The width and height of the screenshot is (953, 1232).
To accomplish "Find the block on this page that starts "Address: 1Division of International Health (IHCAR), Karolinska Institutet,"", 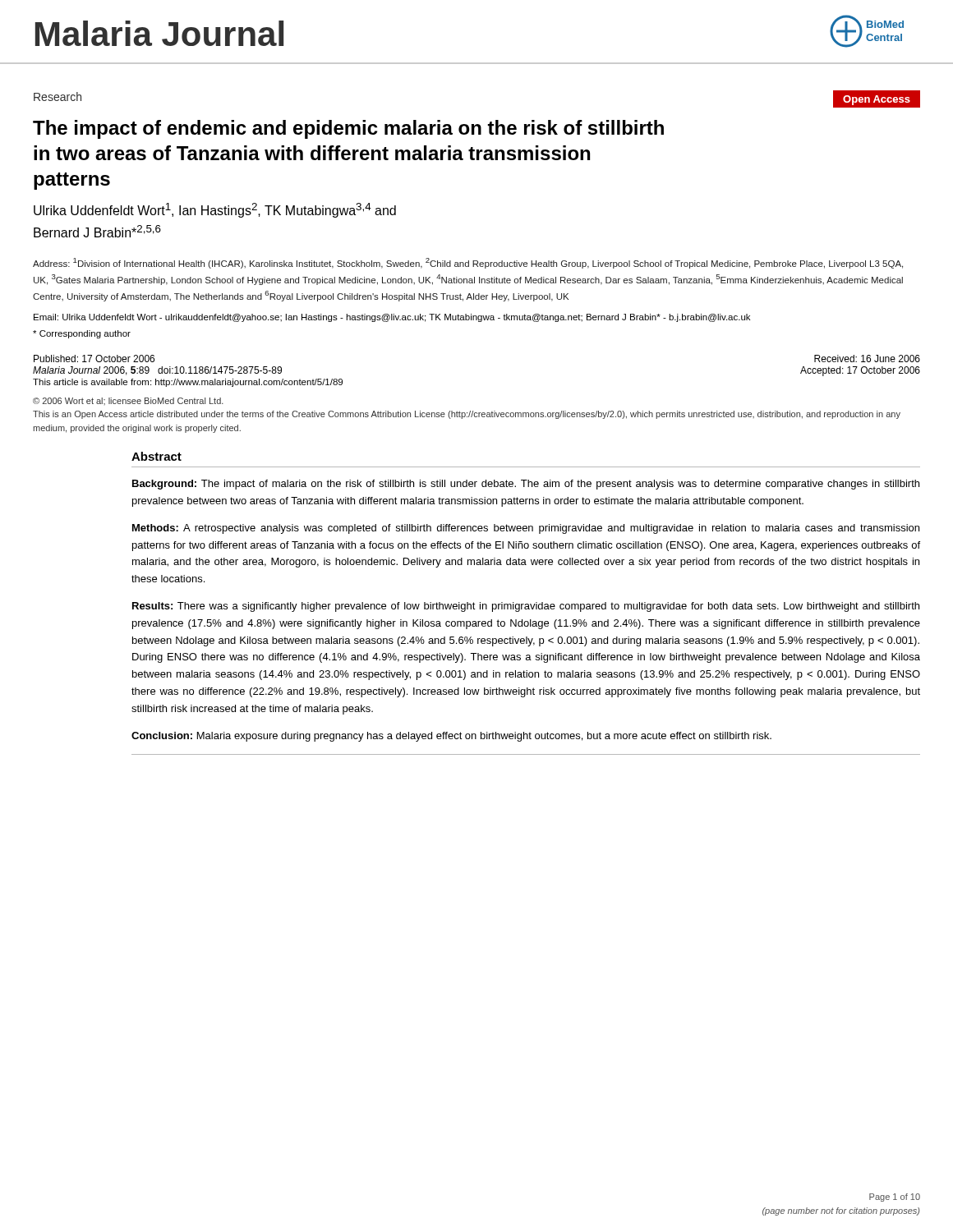I will (468, 279).
